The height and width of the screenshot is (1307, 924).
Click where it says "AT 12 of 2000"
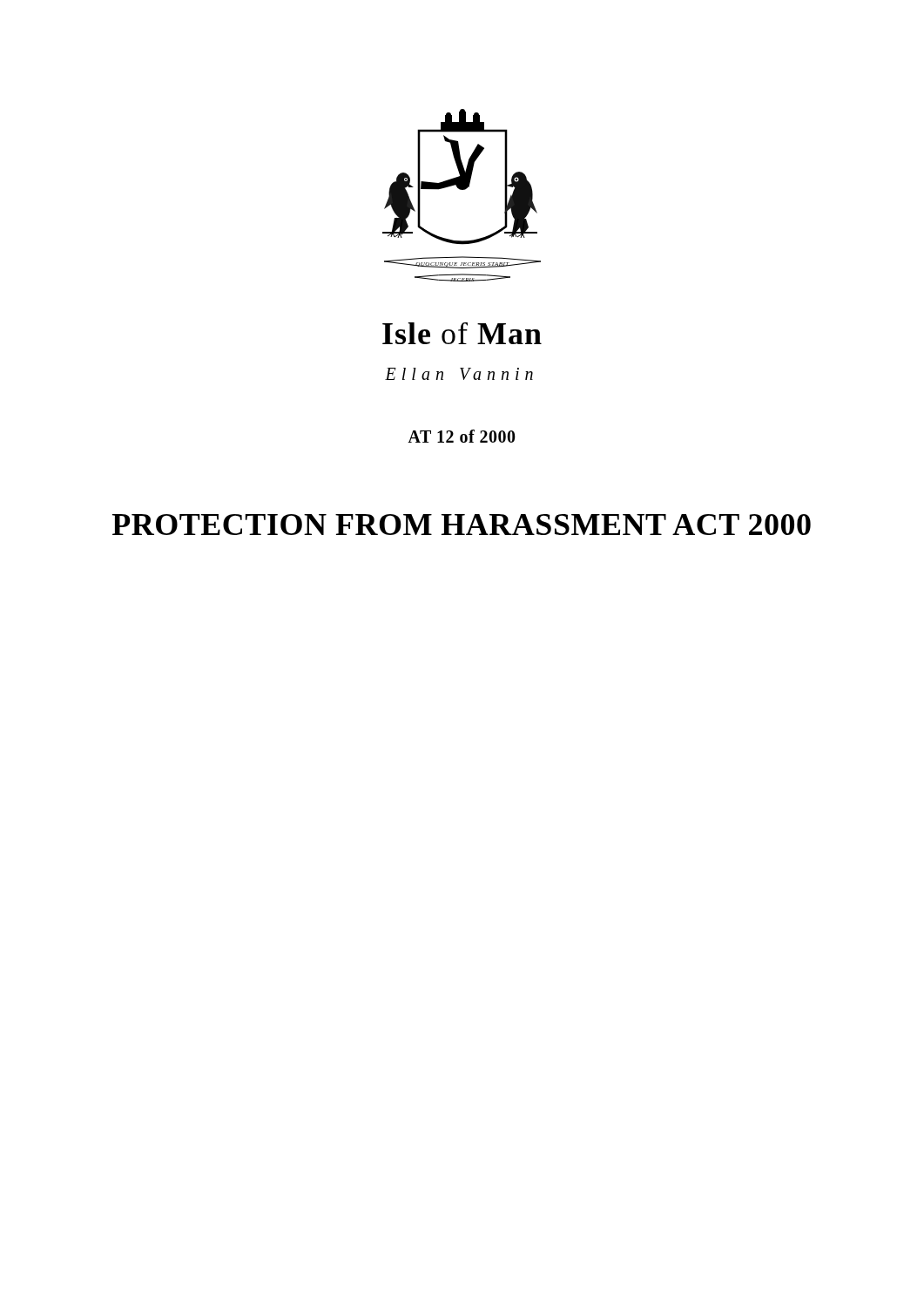[x=462, y=437]
